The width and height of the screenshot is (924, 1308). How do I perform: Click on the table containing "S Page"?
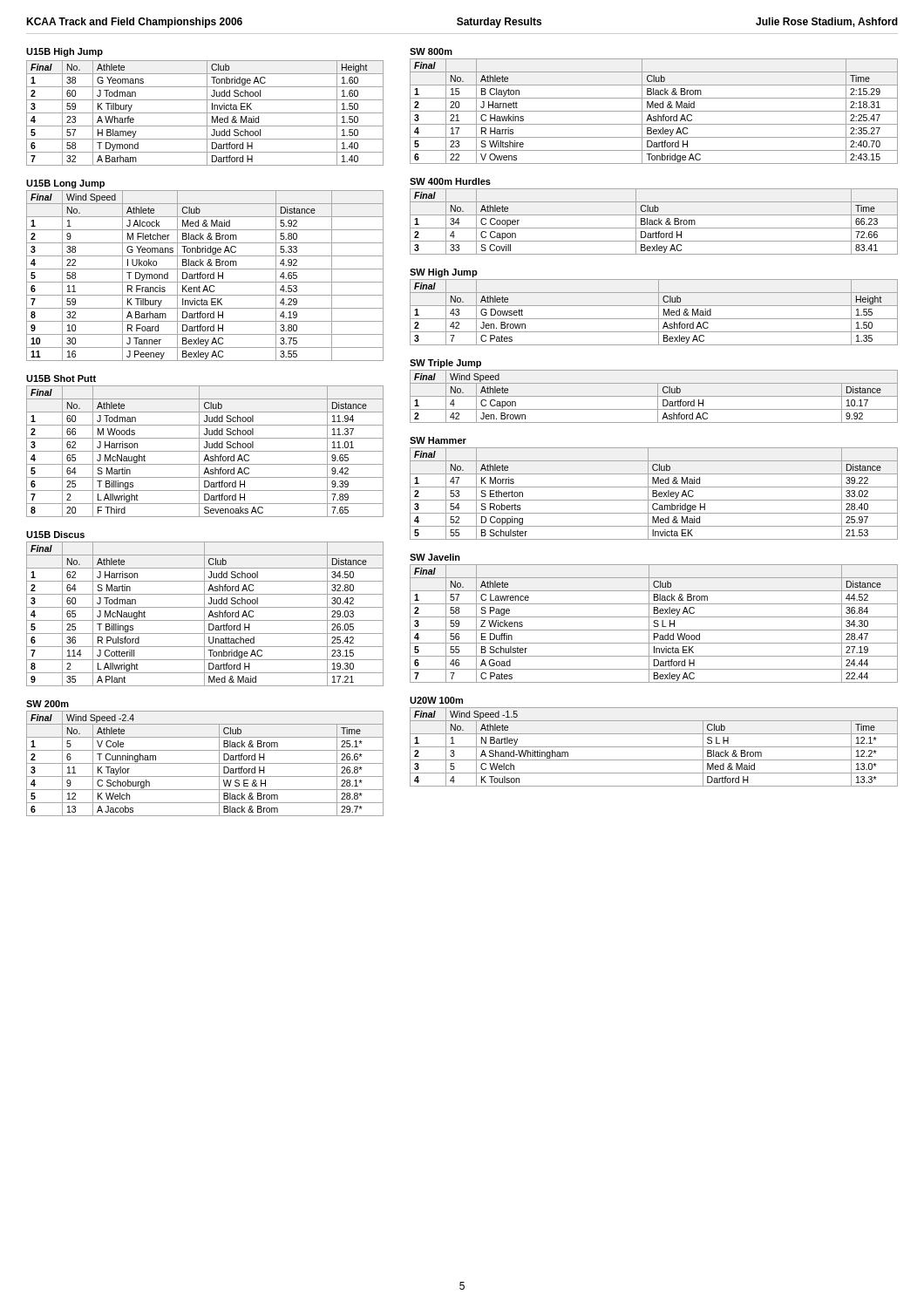654,623
